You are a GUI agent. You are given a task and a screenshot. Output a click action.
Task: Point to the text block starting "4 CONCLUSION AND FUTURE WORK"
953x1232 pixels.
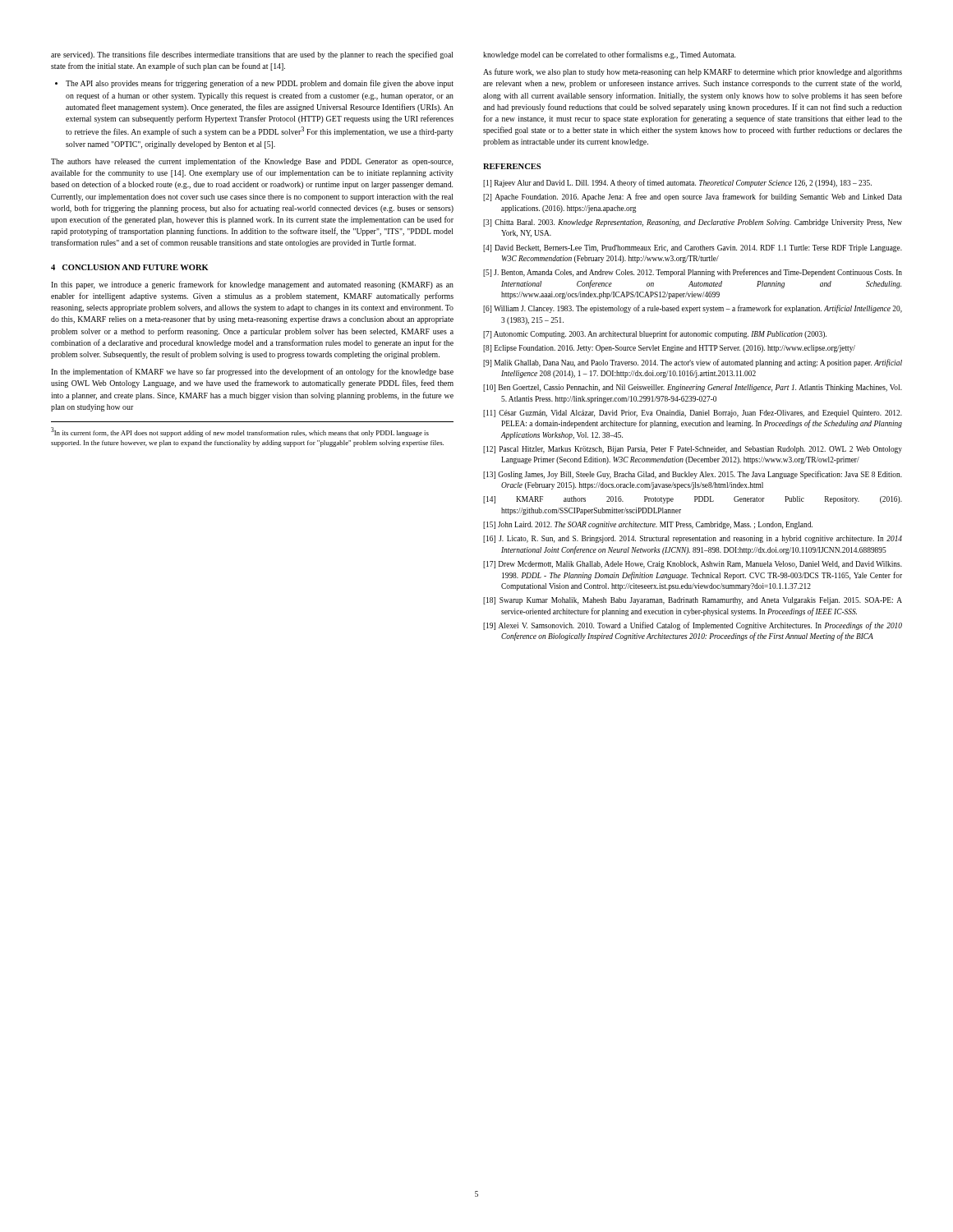click(x=130, y=267)
